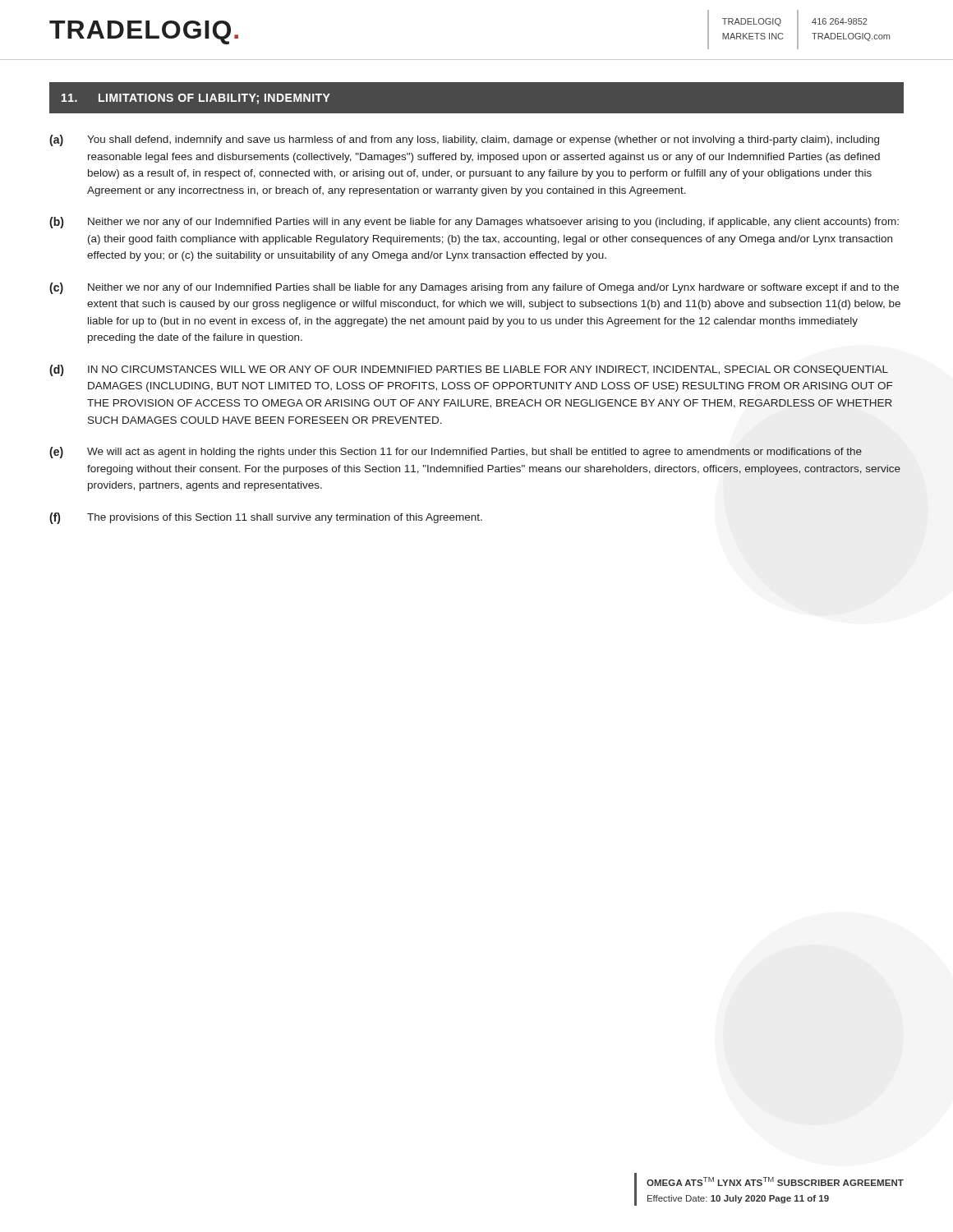Navigate to the region starting "(f) The provisions of this Section 11"
This screenshot has height=1232, width=953.
point(476,517)
